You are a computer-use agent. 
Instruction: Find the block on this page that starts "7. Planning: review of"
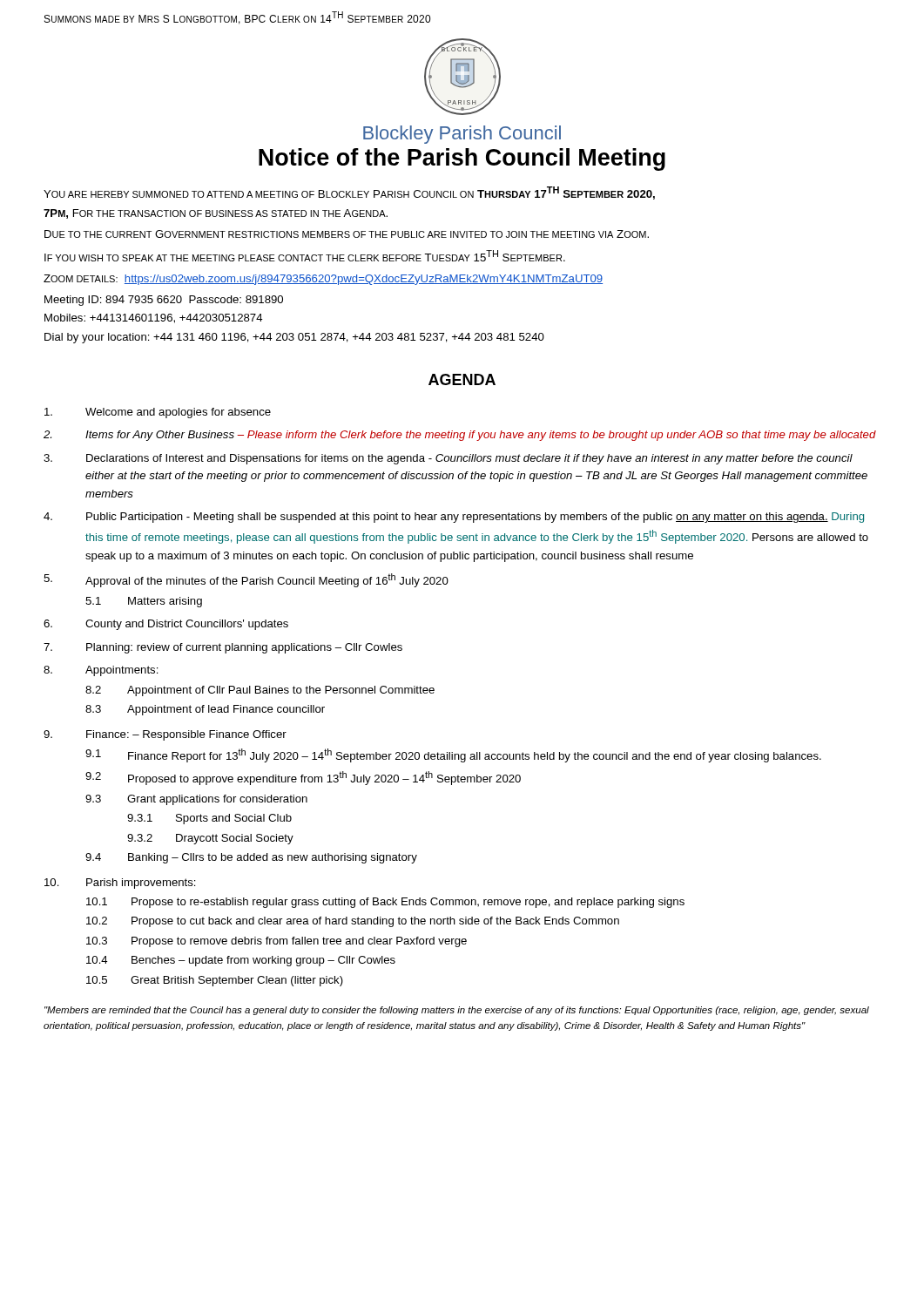click(x=223, y=647)
